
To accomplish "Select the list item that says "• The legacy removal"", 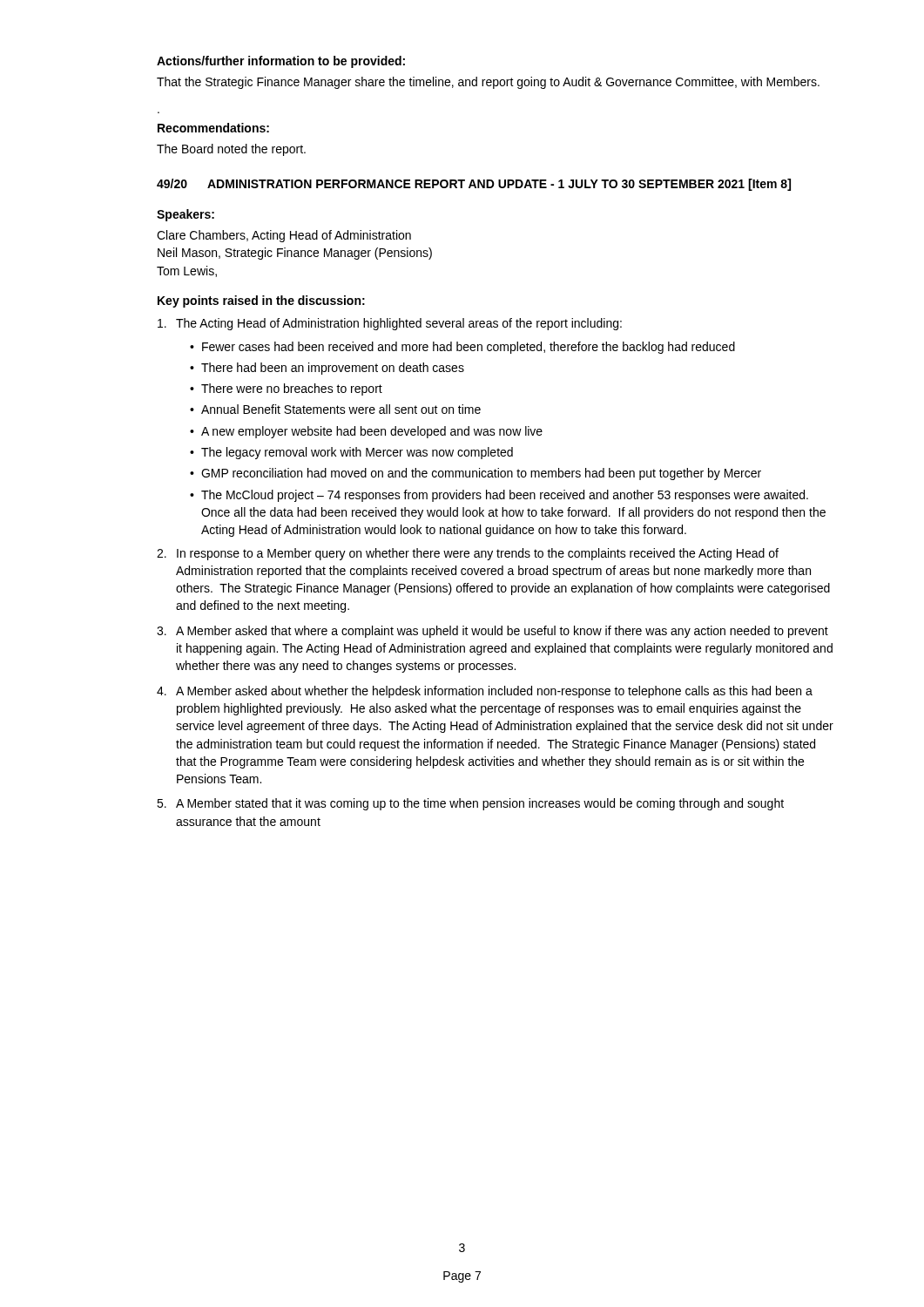I will pyautogui.click(x=352, y=452).
